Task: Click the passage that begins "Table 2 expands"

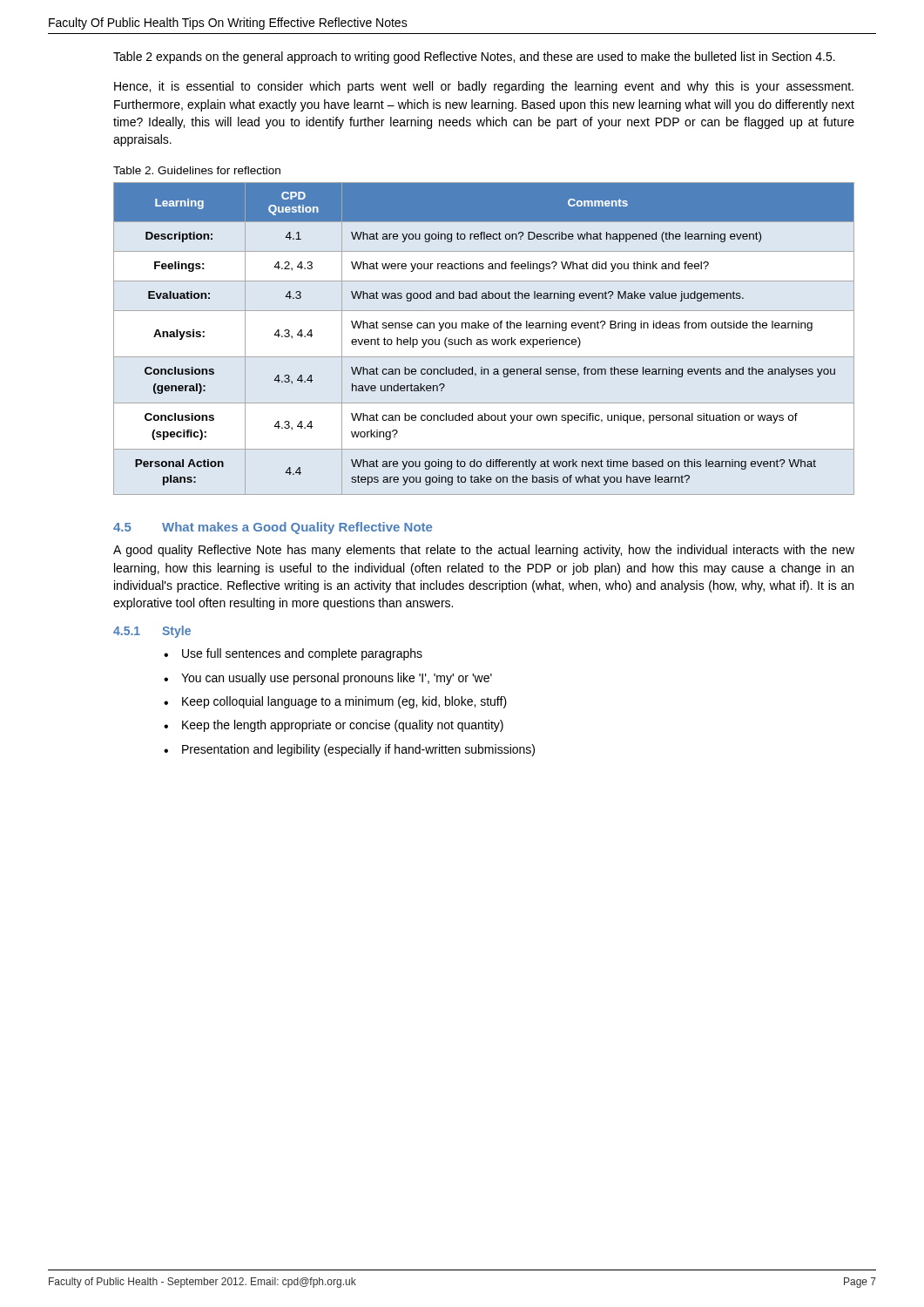Action: tap(474, 57)
